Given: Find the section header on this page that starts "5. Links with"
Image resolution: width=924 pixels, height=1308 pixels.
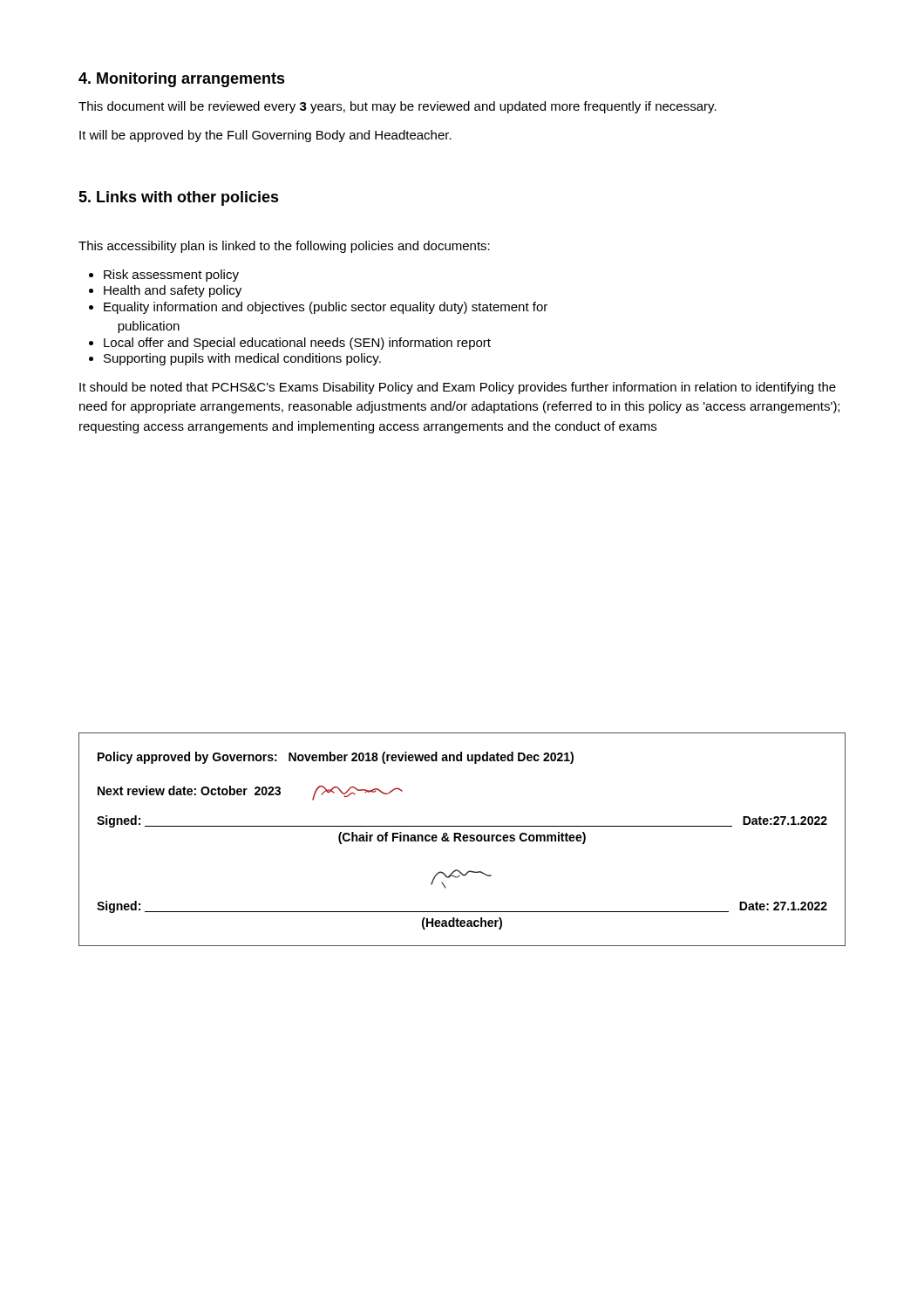Looking at the screenshot, I should point(179,198).
